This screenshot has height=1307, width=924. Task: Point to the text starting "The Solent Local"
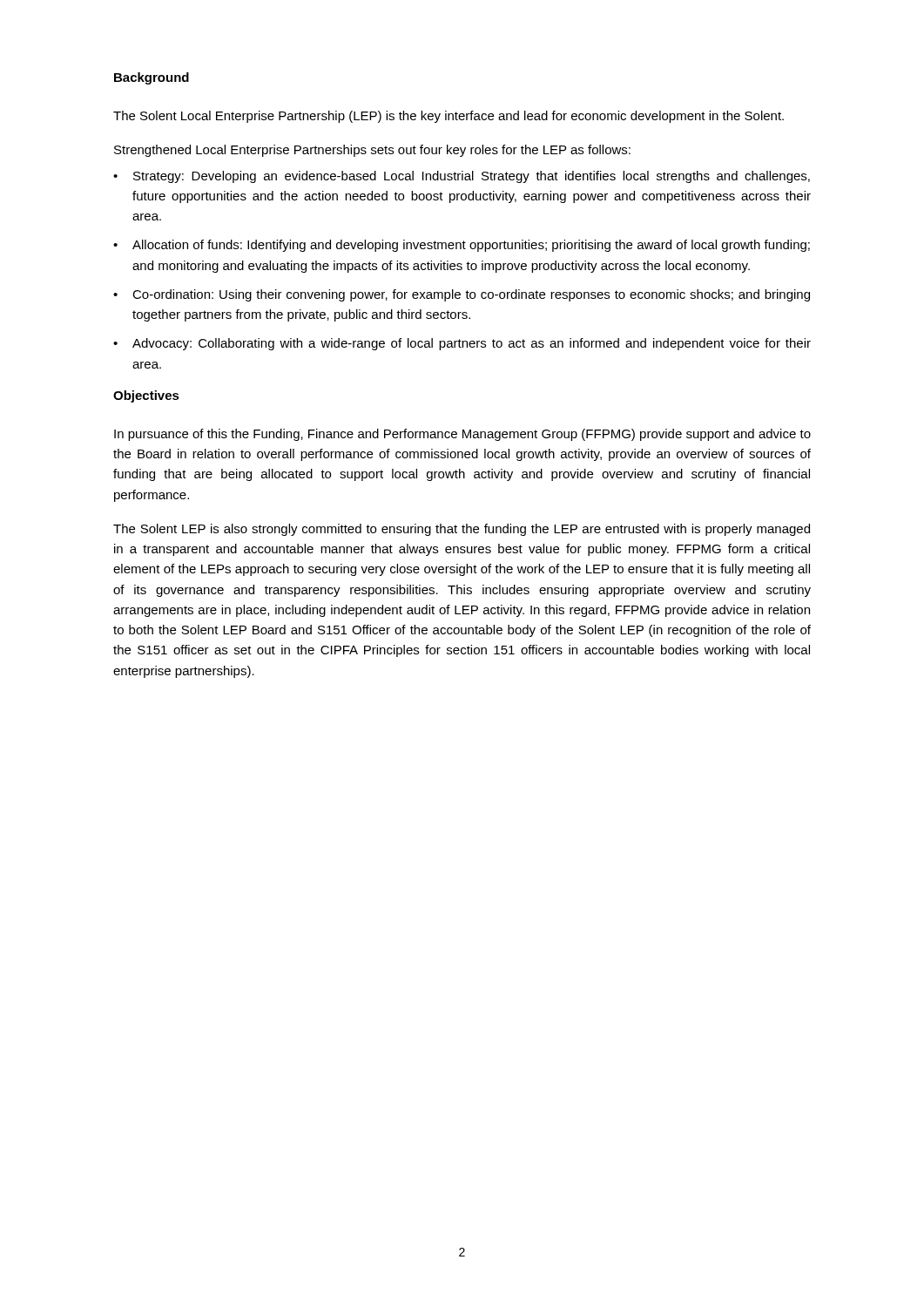tap(449, 115)
